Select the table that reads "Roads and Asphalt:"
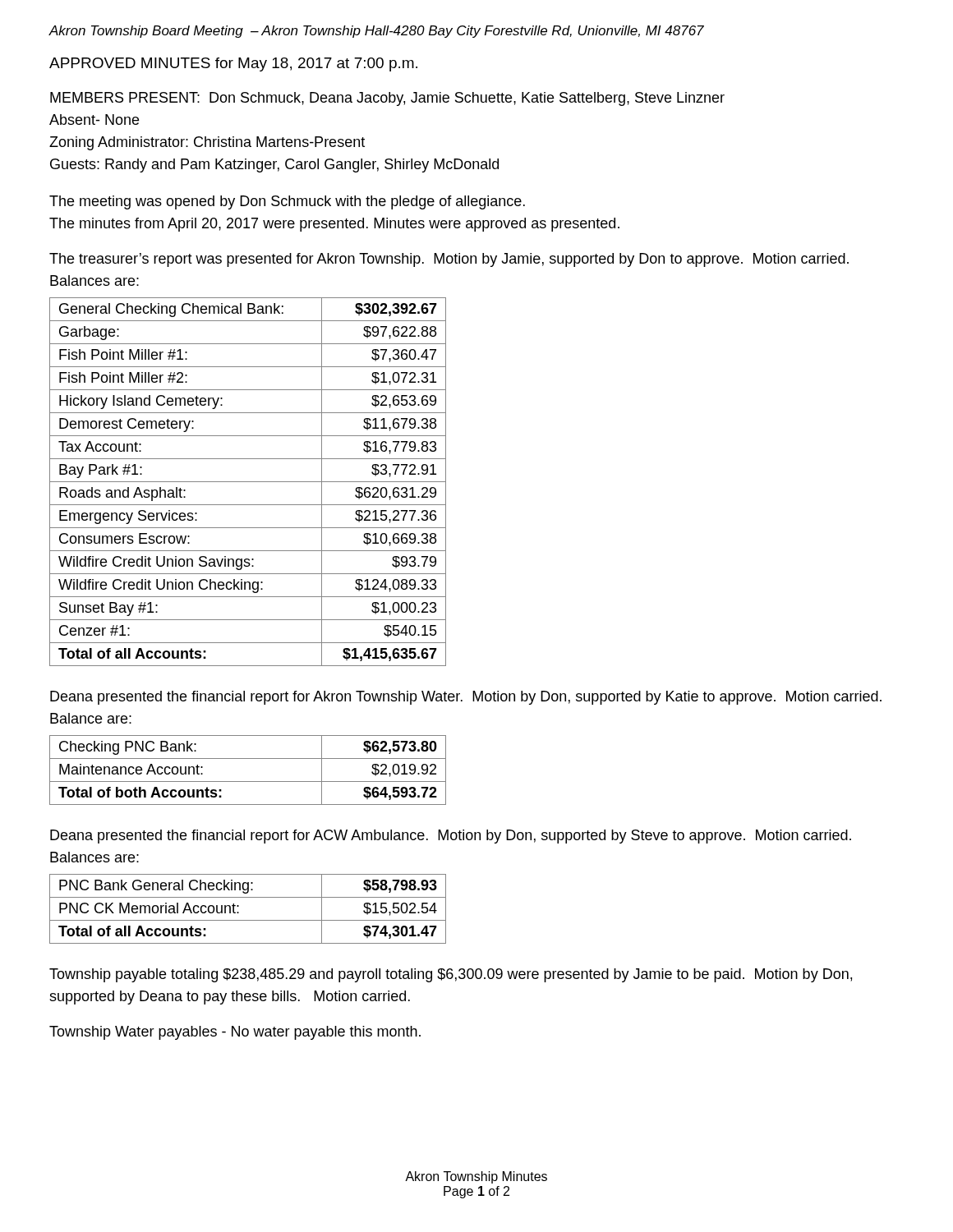Screen dimensions: 1232x953 [x=476, y=482]
